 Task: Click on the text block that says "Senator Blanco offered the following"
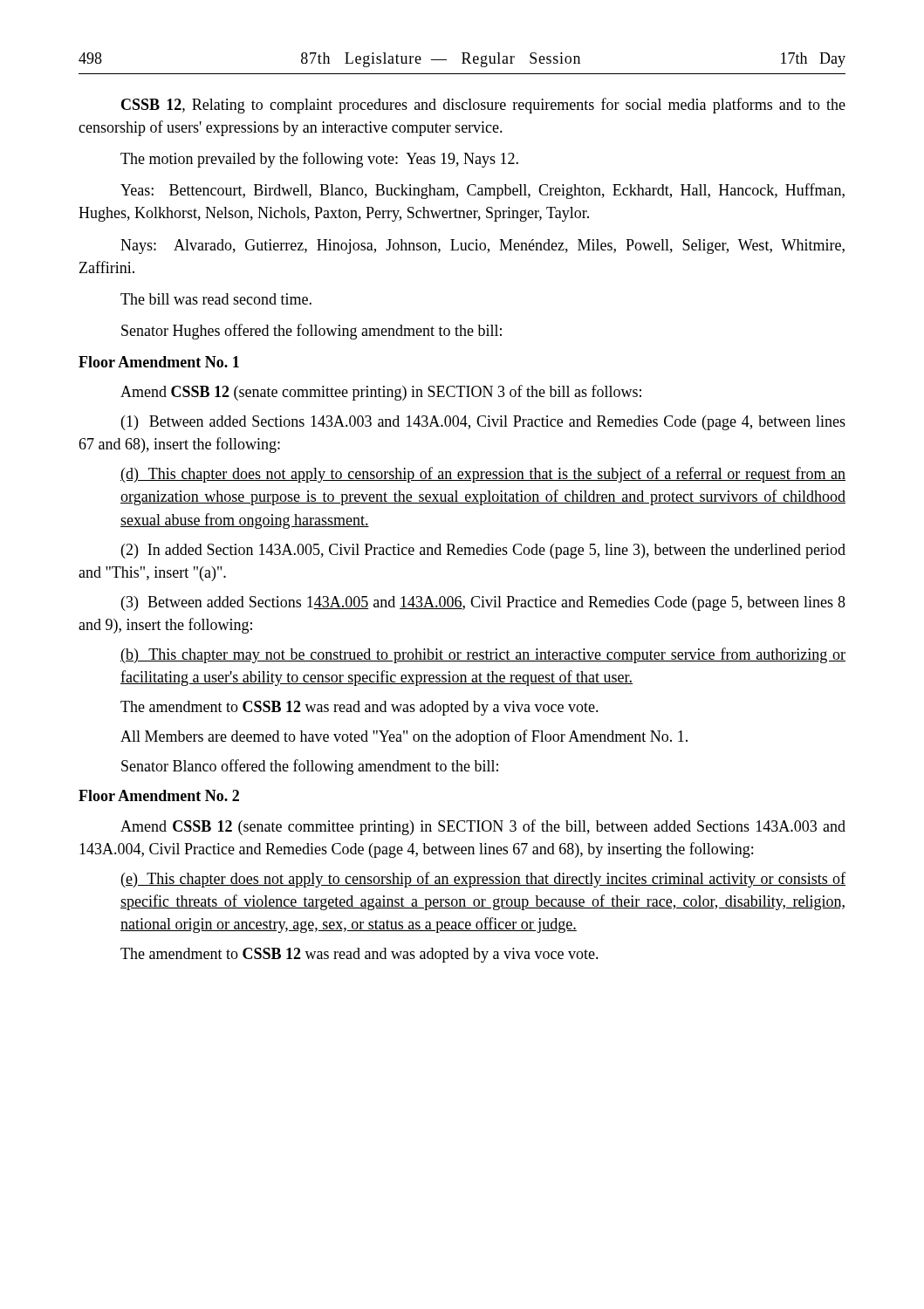(x=310, y=766)
